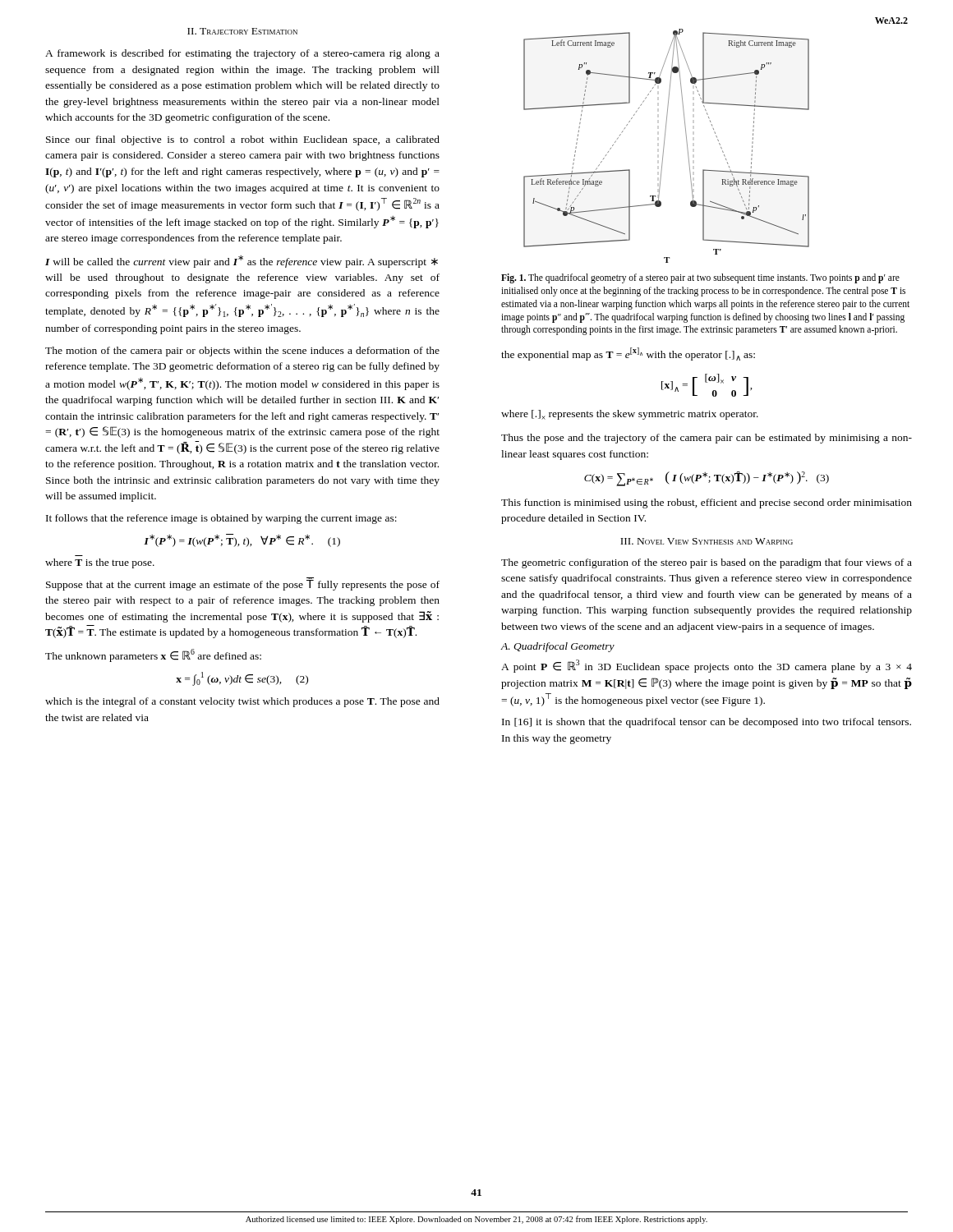
Task: Locate the block starting "I will be called the current"
Action: pyautogui.click(x=242, y=294)
